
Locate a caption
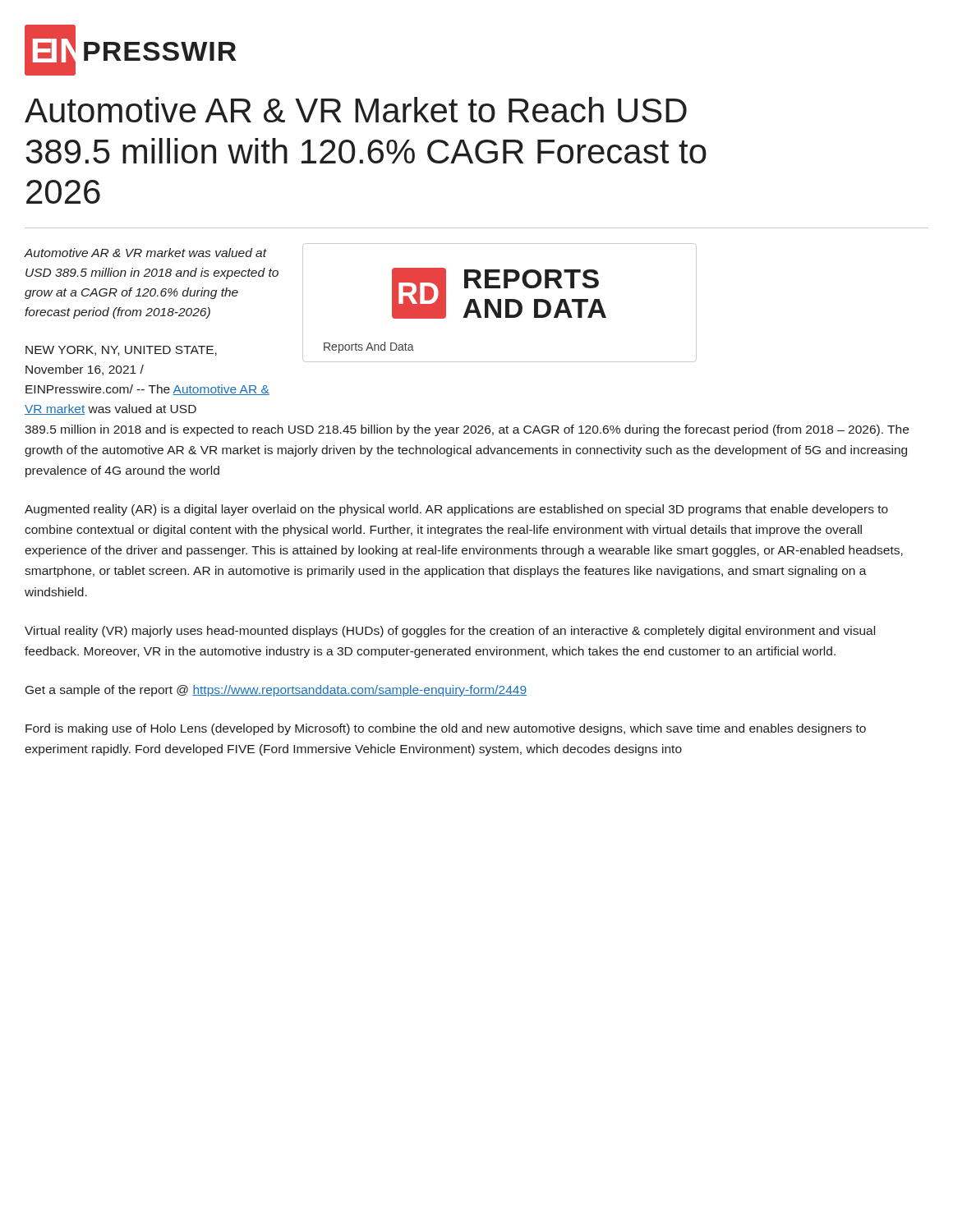368,347
